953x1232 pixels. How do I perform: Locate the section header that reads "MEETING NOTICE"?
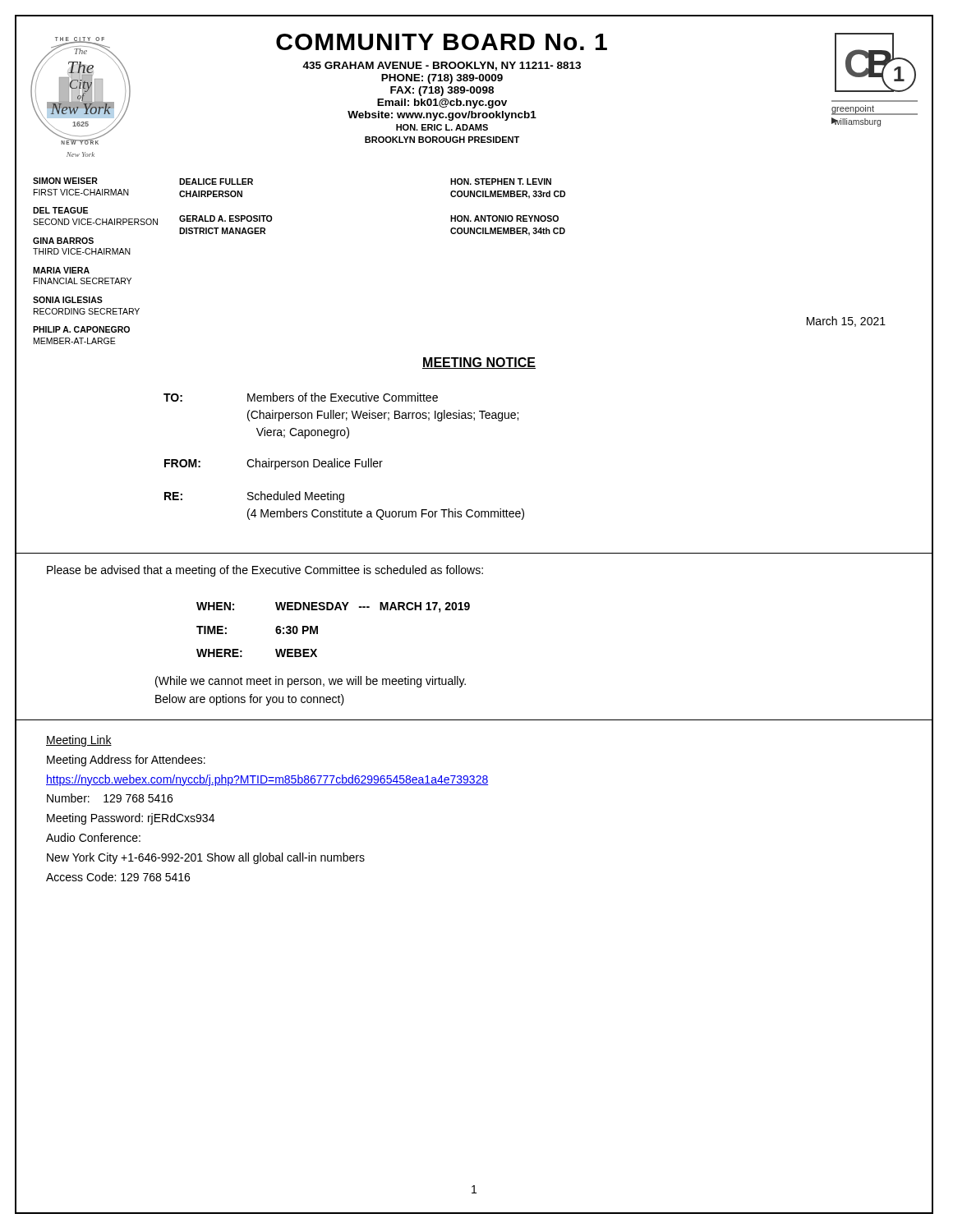click(479, 363)
